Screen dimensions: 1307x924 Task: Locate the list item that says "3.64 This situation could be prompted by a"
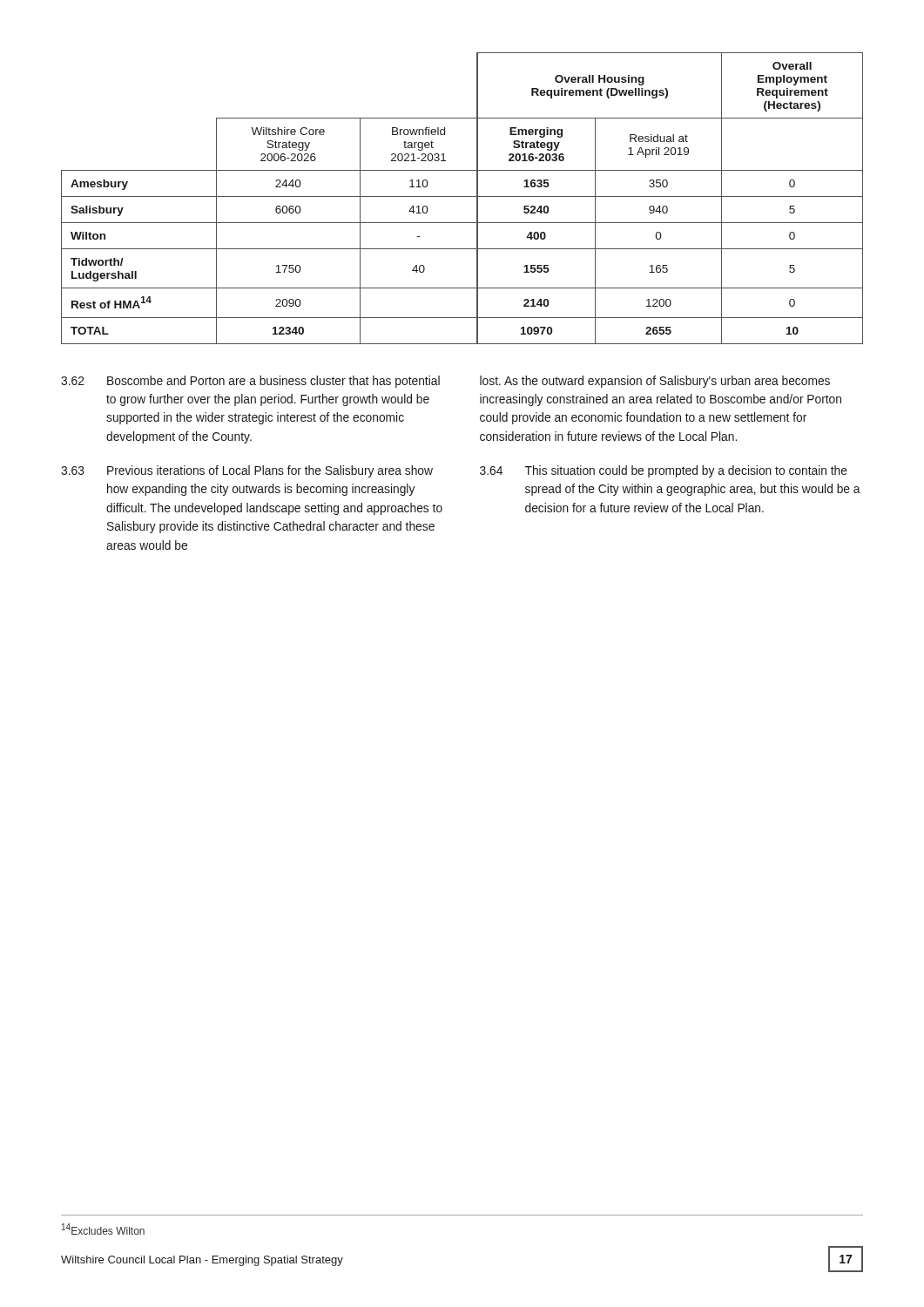(671, 490)
